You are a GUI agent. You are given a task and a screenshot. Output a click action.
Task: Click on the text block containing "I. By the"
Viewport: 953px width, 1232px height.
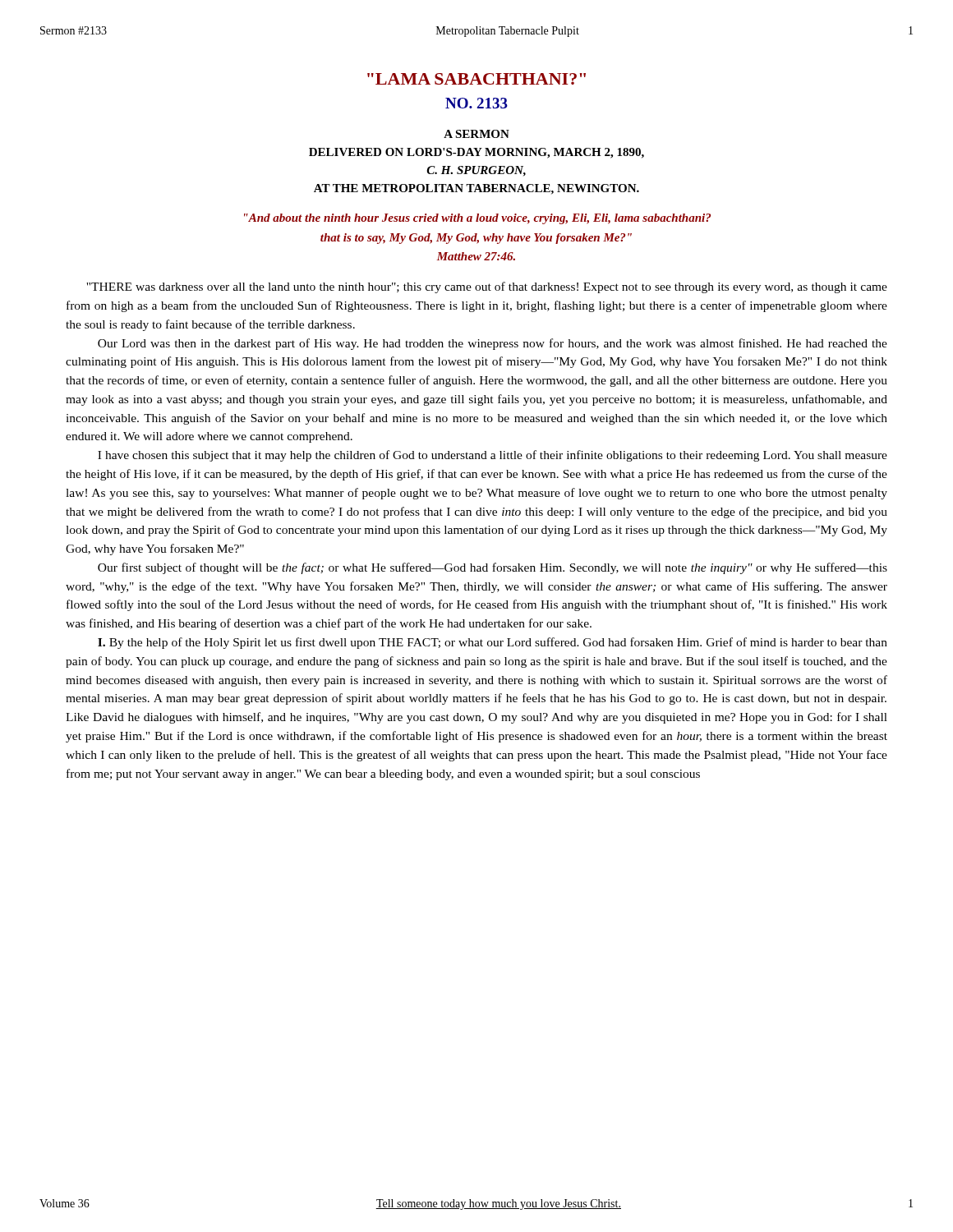point(476,708)
